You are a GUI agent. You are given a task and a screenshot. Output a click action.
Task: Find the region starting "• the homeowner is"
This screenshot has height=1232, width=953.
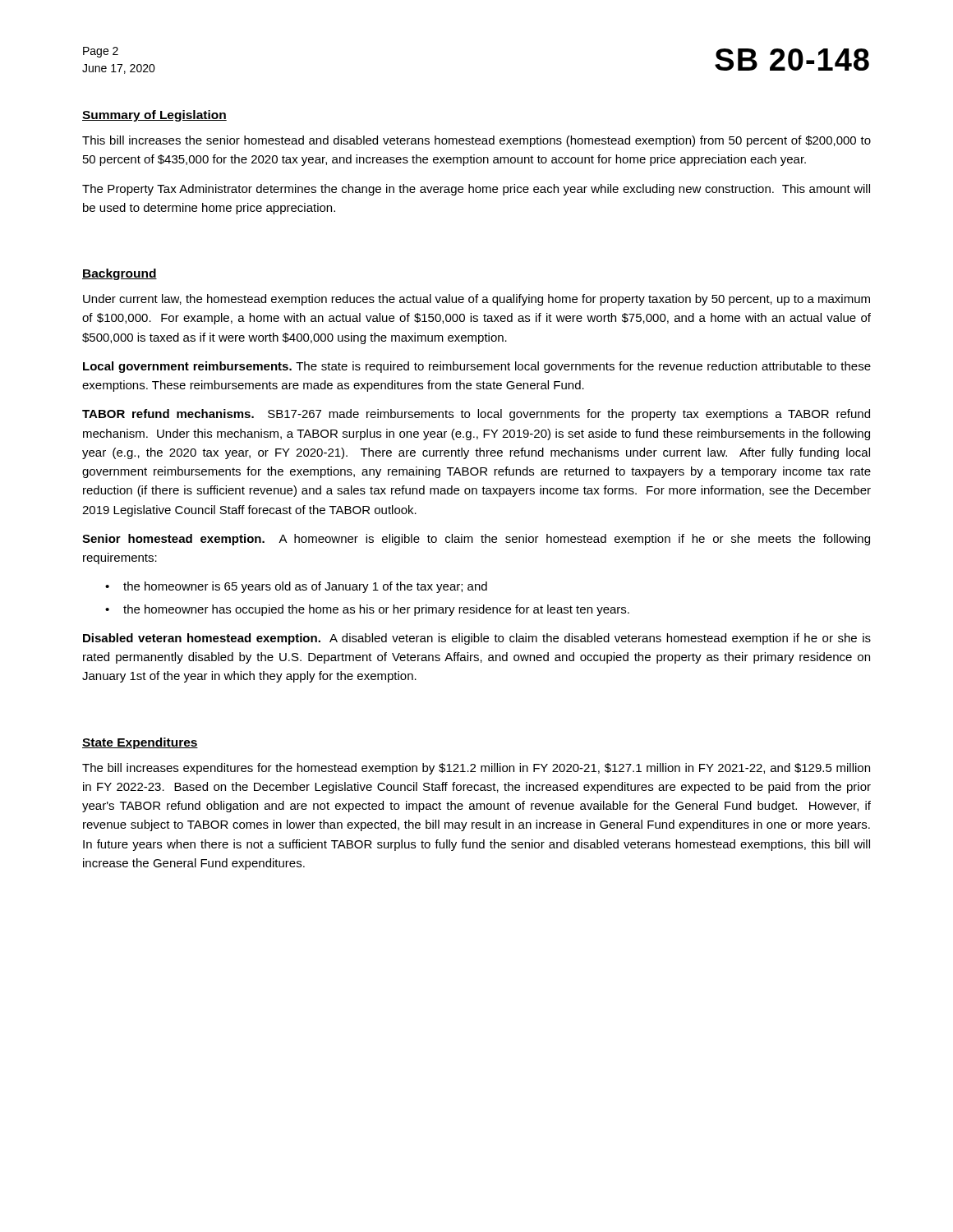(296, 586)
